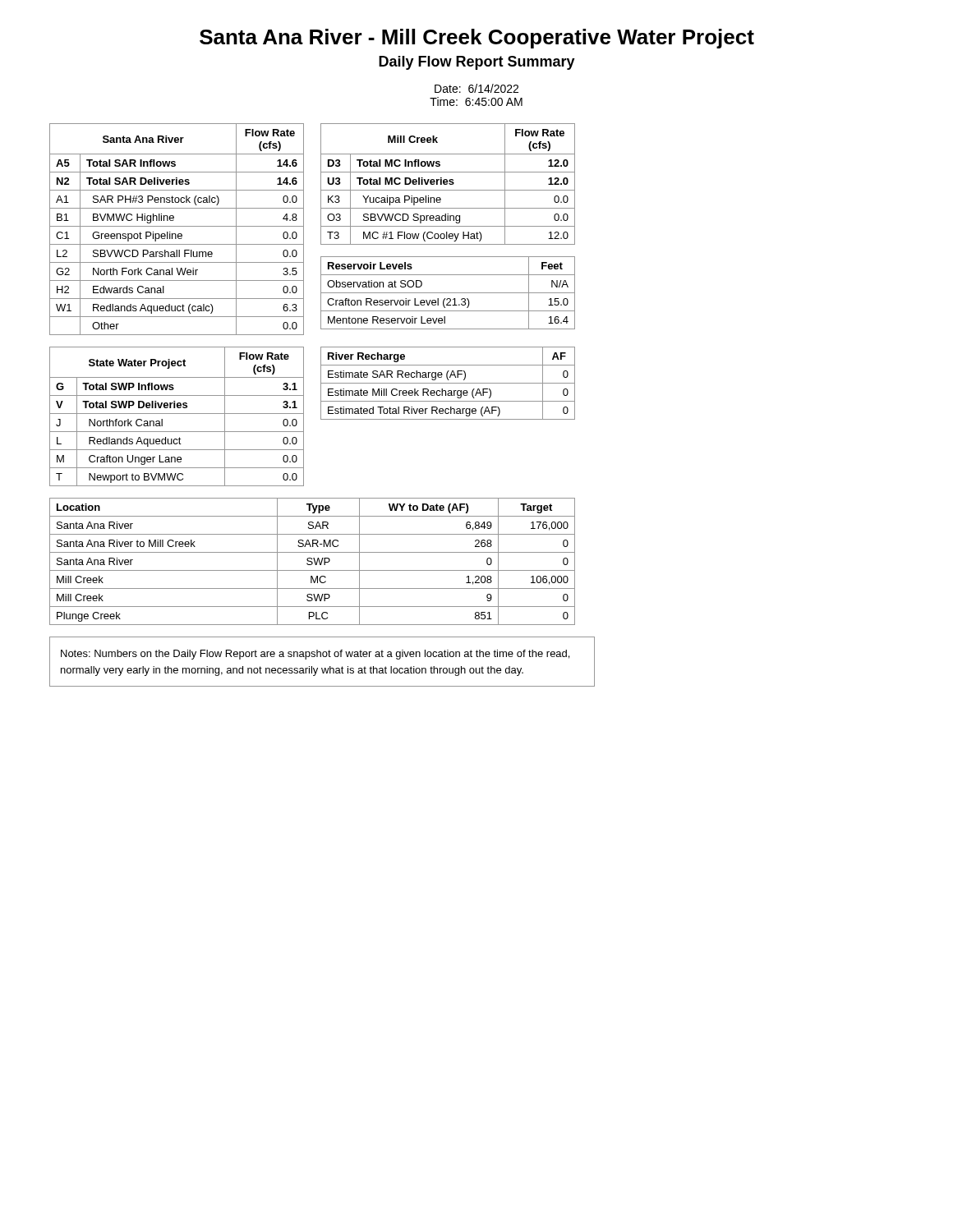Image resolution: width=953 pixels, height=1232 pixels.
Task: Click on the region starting "Date: 6/14/2022 Time: 6:45:00"
Action: [476, 95]
